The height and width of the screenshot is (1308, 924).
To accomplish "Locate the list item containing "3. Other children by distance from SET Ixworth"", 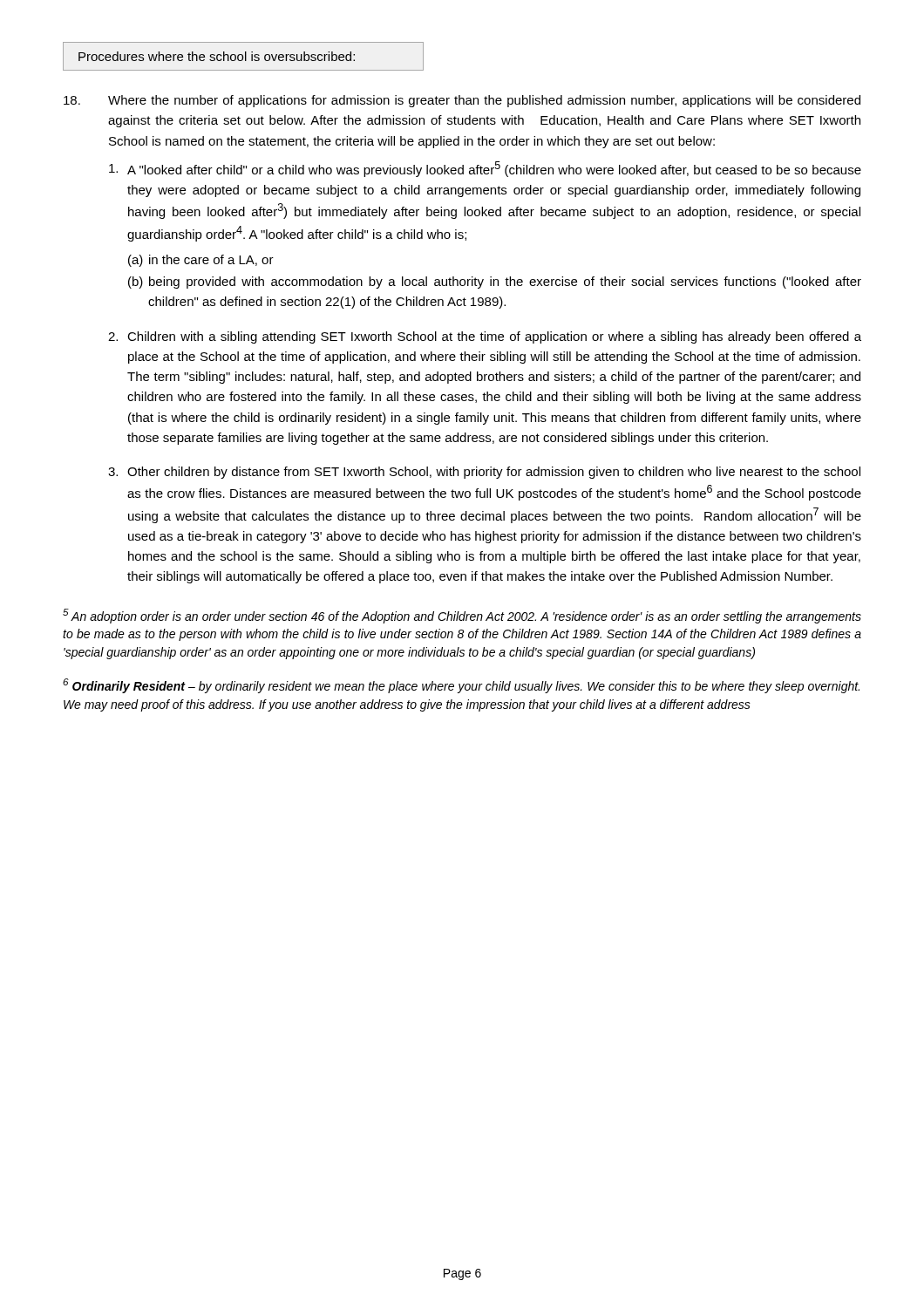I will point(485,524).
